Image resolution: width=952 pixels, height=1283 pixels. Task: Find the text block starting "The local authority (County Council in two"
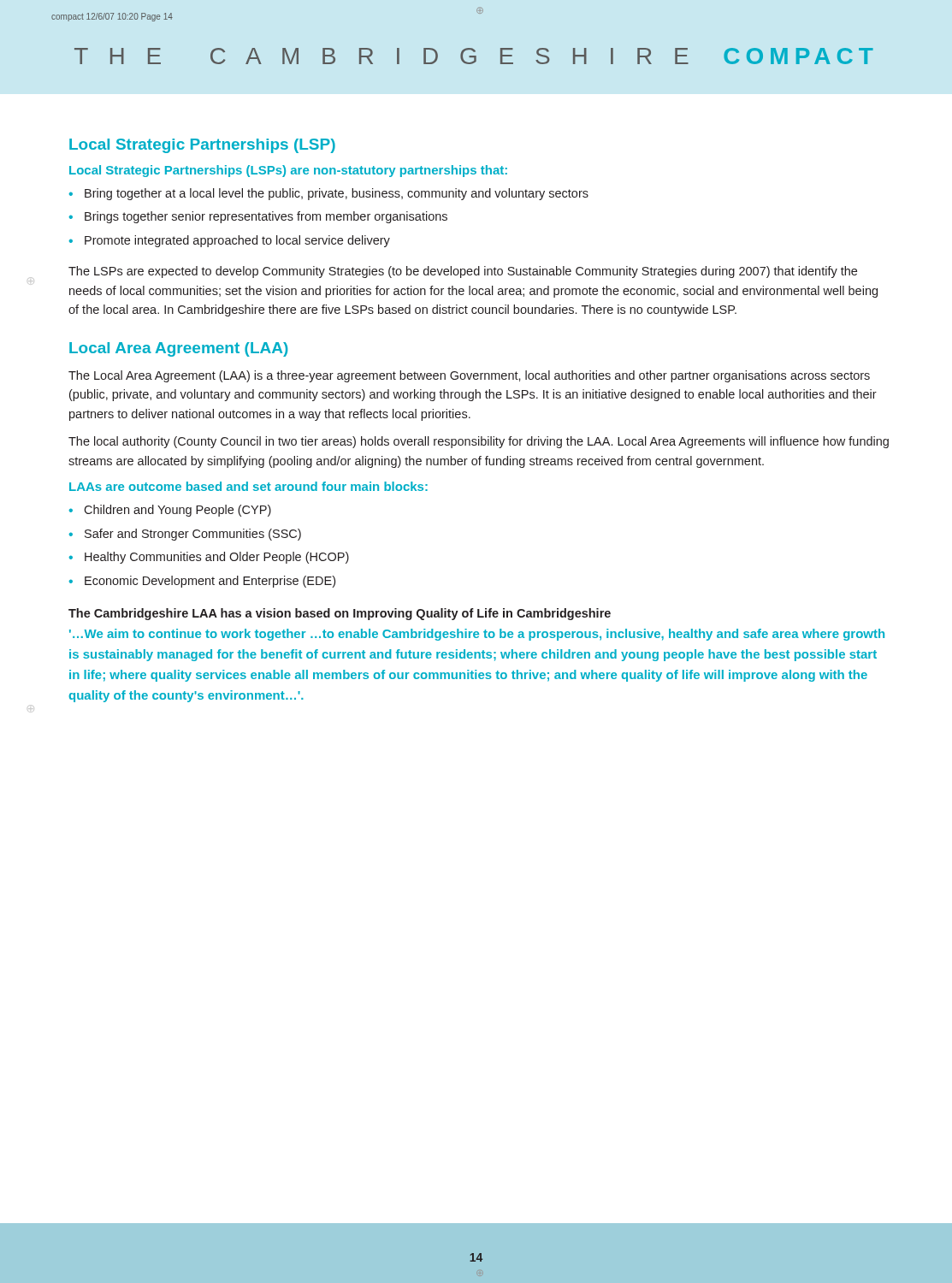click(479, 451)
